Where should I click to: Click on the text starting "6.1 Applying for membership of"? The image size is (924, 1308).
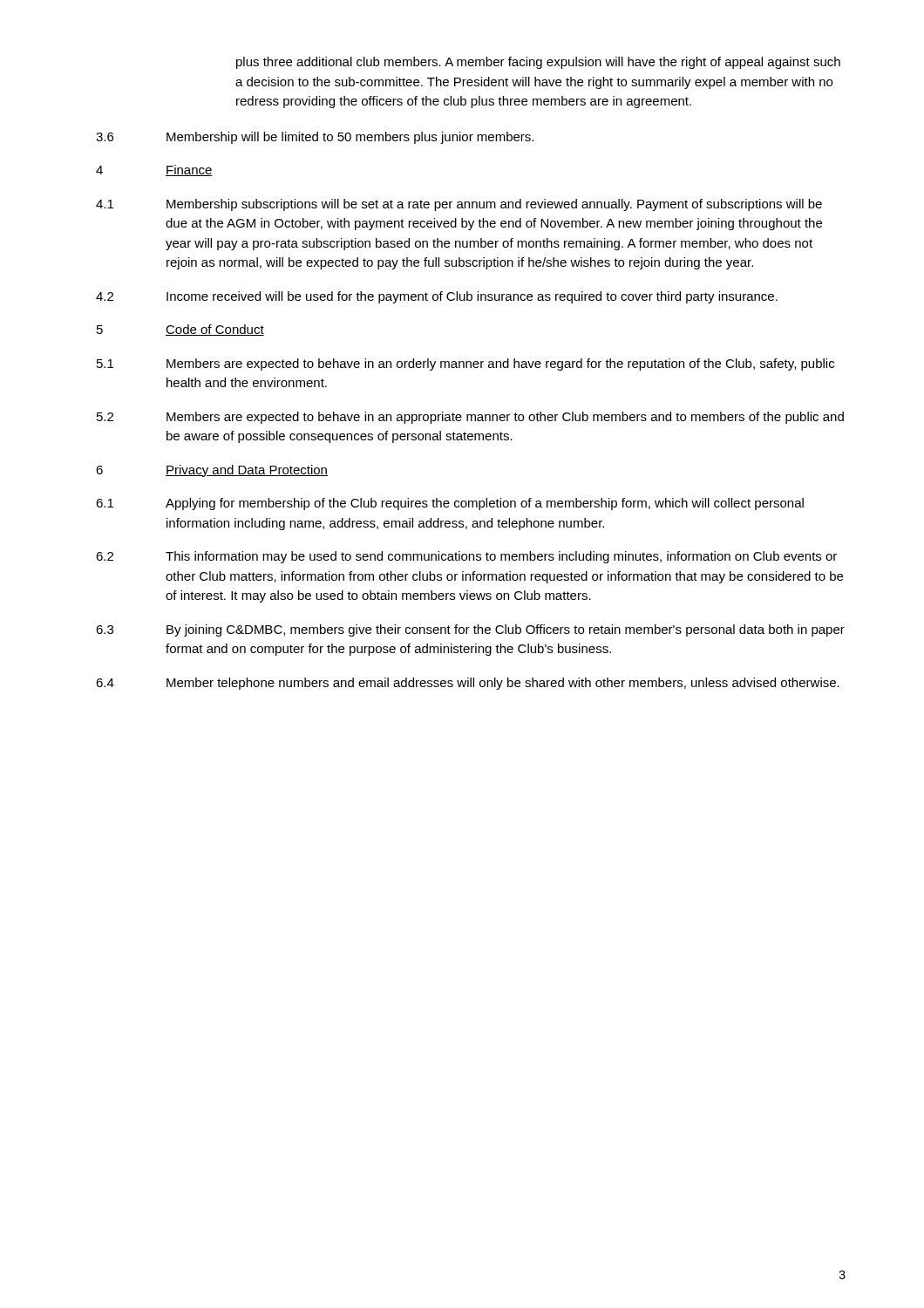[471, 513]
